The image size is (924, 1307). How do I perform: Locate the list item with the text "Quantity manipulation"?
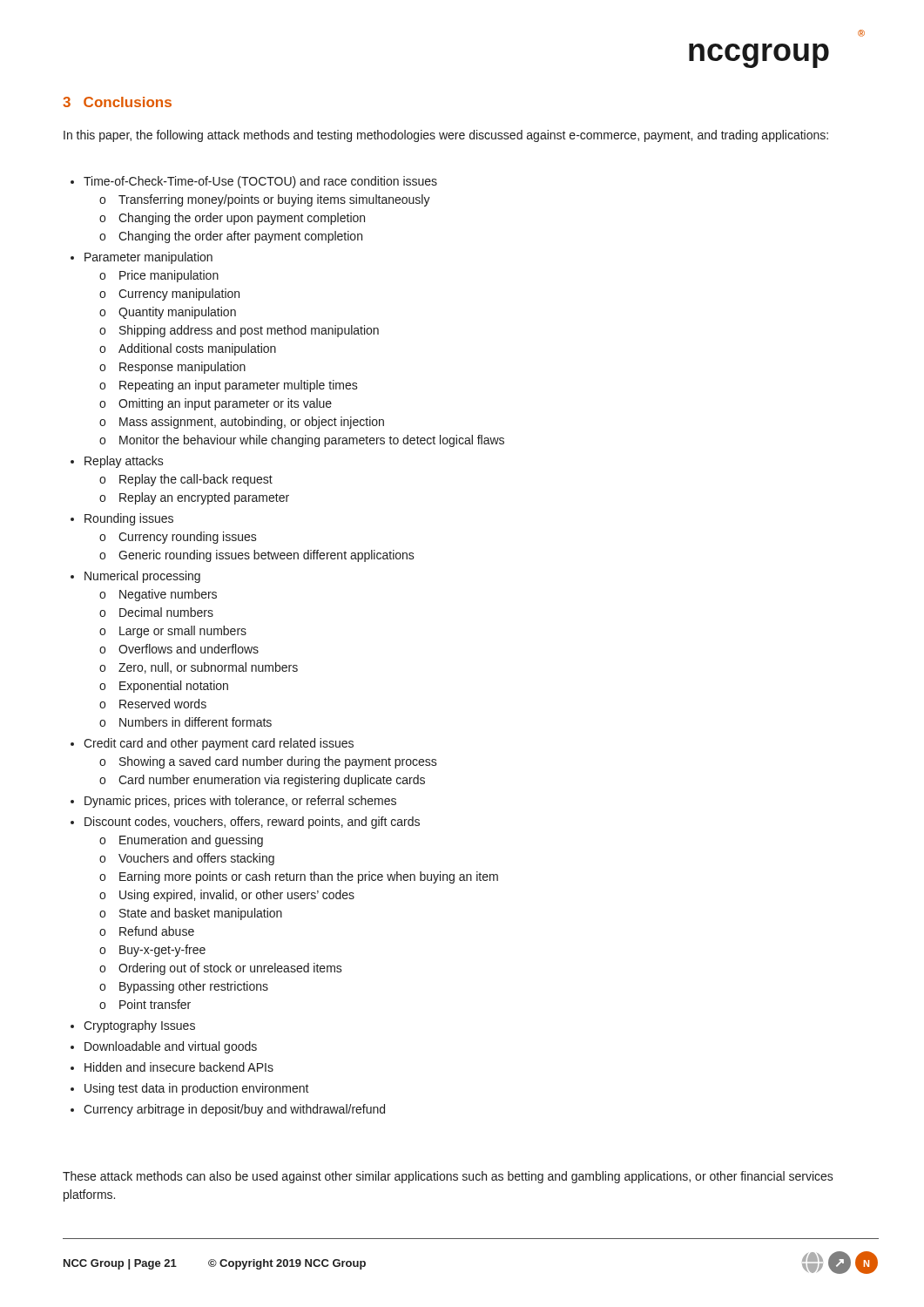[177, 312]
